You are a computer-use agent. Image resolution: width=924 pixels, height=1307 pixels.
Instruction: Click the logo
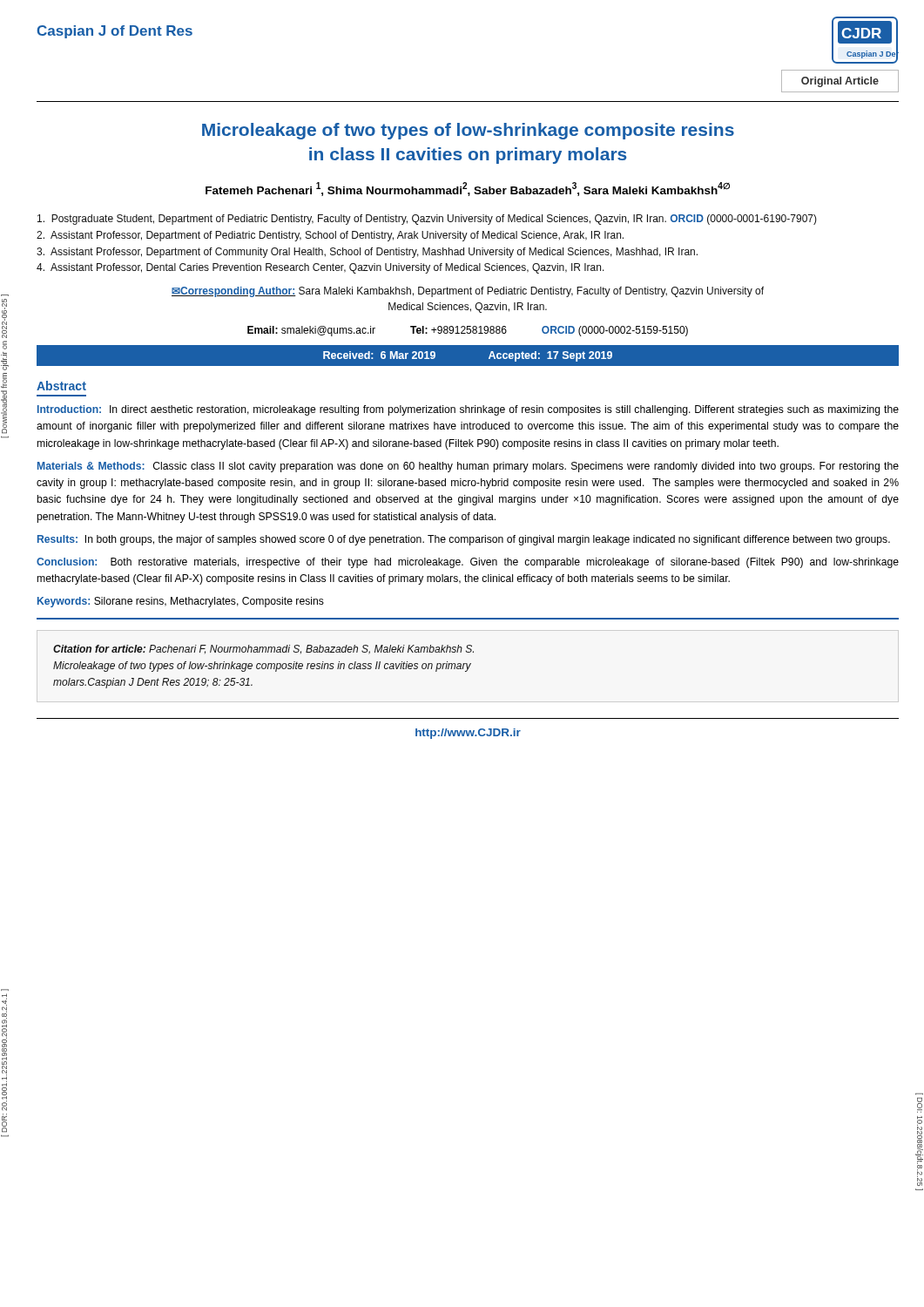[x=840, y=54]
